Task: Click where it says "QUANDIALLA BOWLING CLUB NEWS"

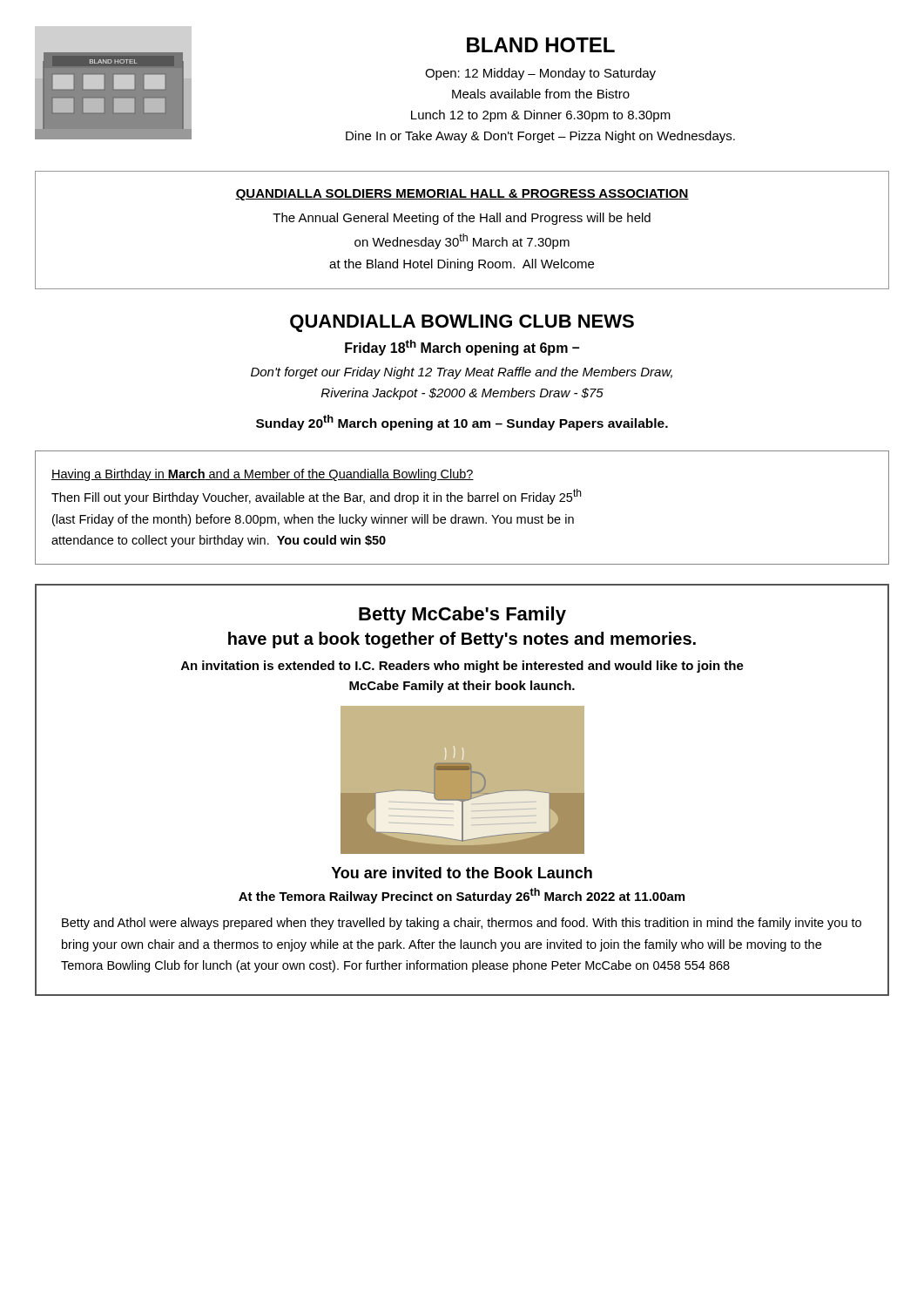Action: [462, 321]
